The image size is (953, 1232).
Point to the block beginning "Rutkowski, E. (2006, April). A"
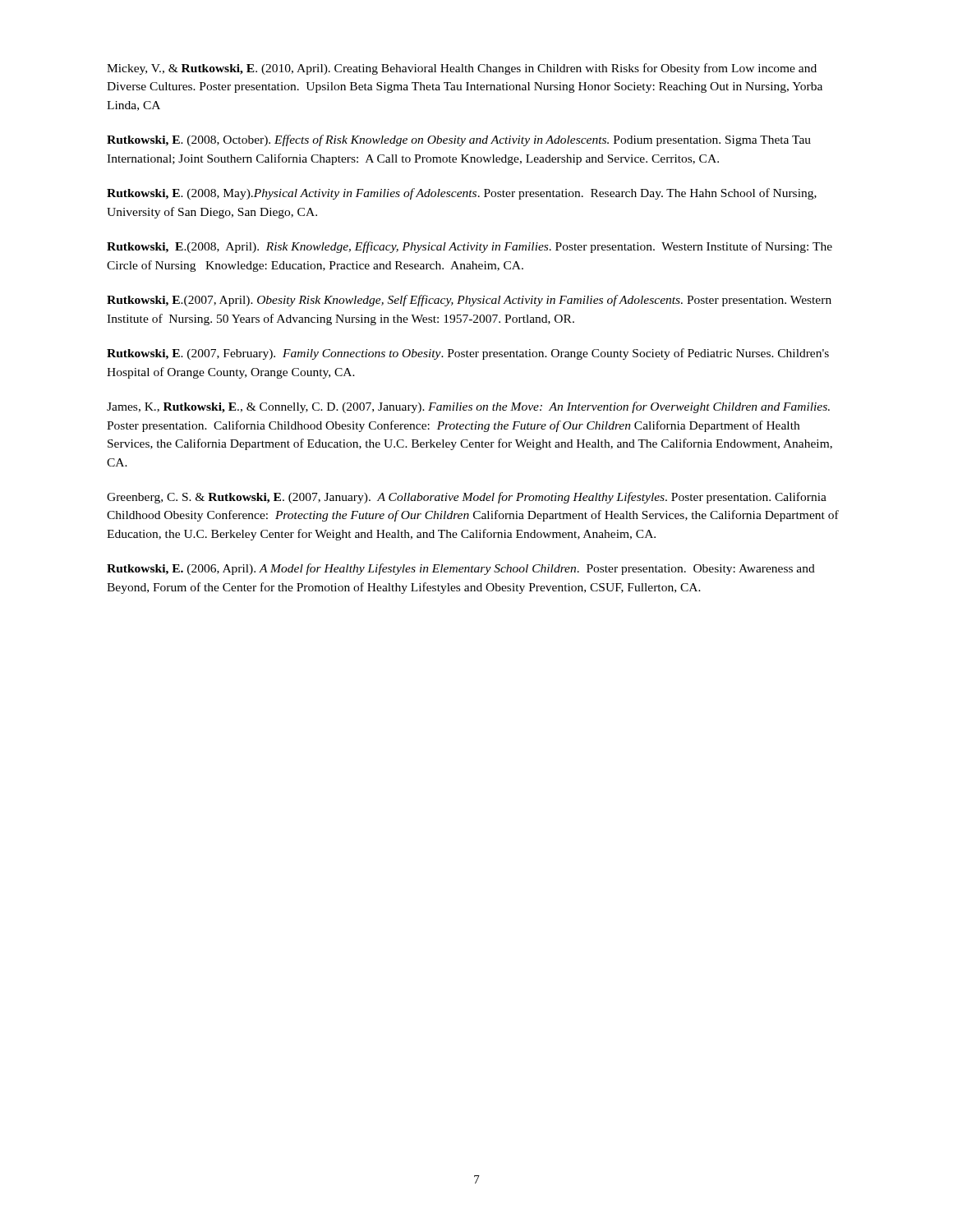[461, 578]
